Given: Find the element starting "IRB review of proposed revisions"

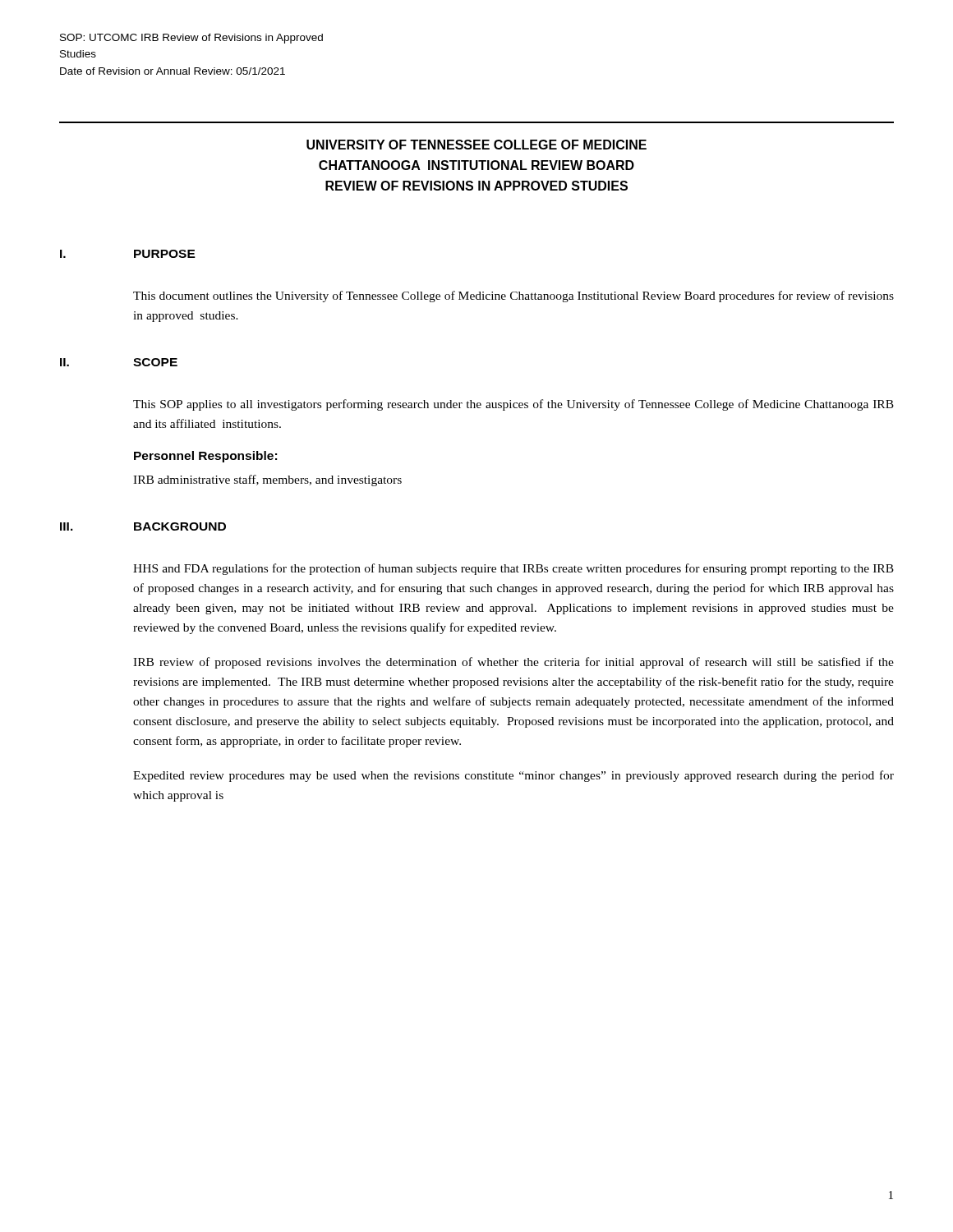Looking at the screenshot, I should coord(513,701).
